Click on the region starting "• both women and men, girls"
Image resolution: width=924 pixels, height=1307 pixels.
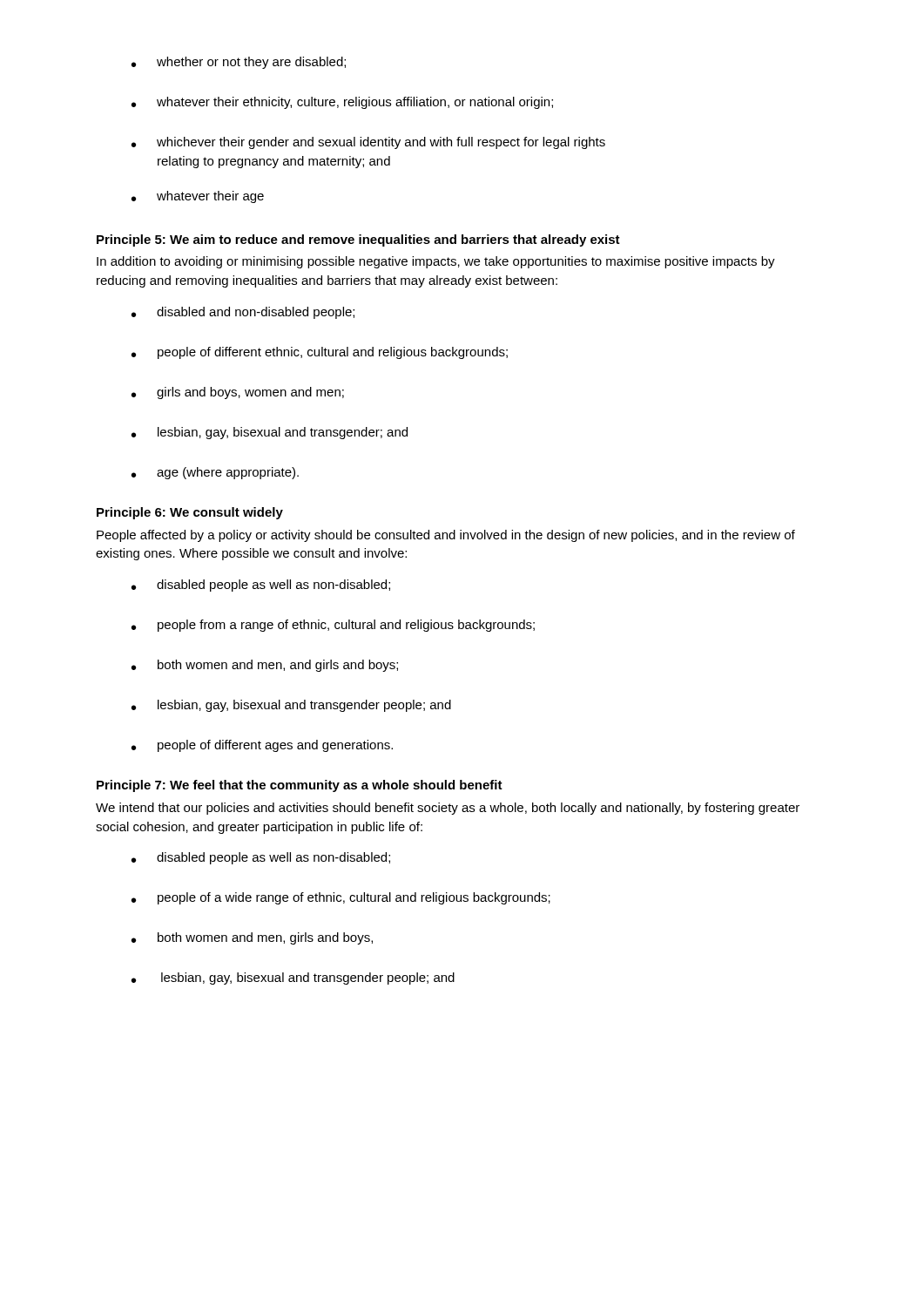252,940
